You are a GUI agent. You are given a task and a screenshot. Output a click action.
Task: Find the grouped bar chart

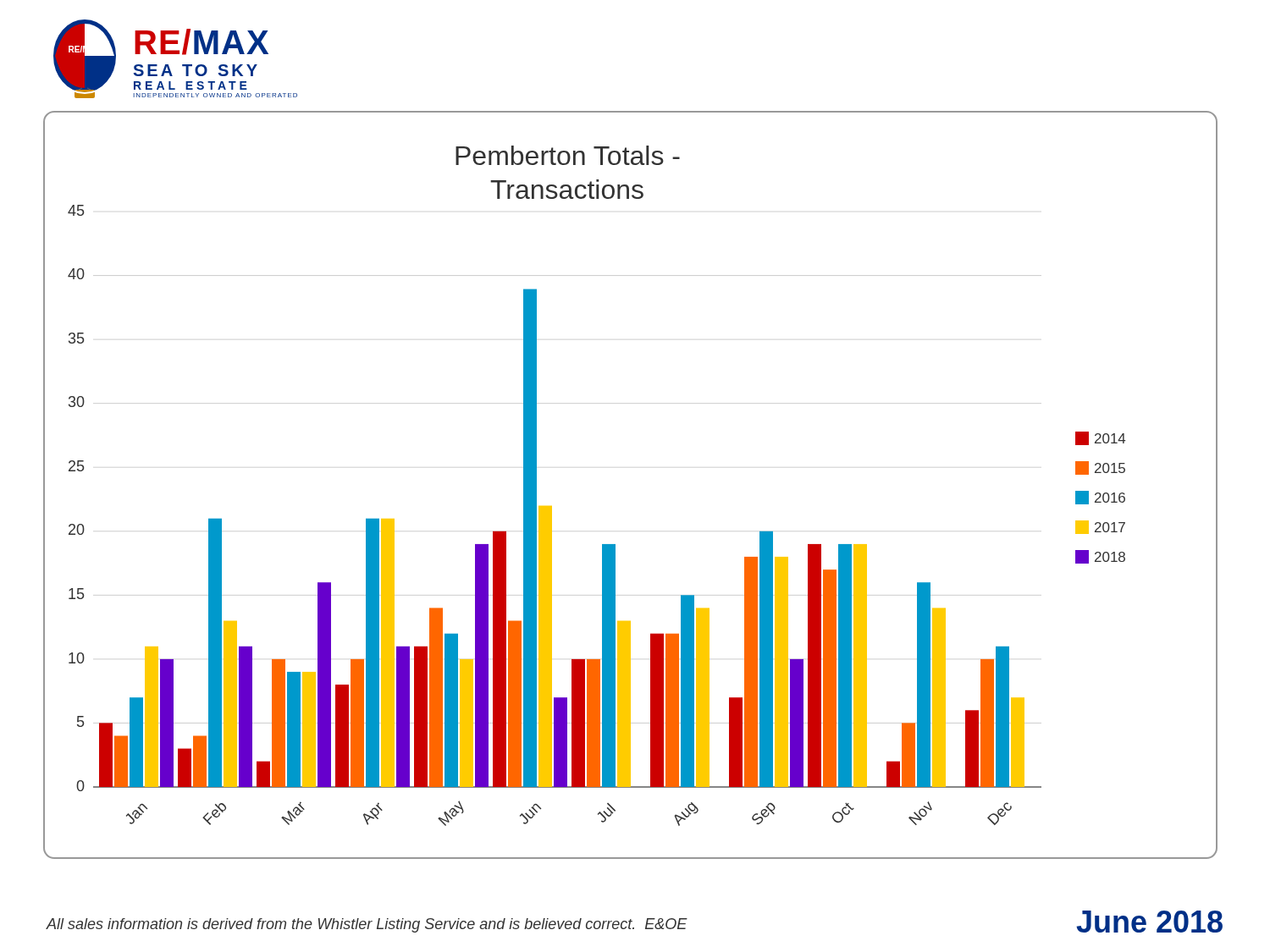point(631,487)
